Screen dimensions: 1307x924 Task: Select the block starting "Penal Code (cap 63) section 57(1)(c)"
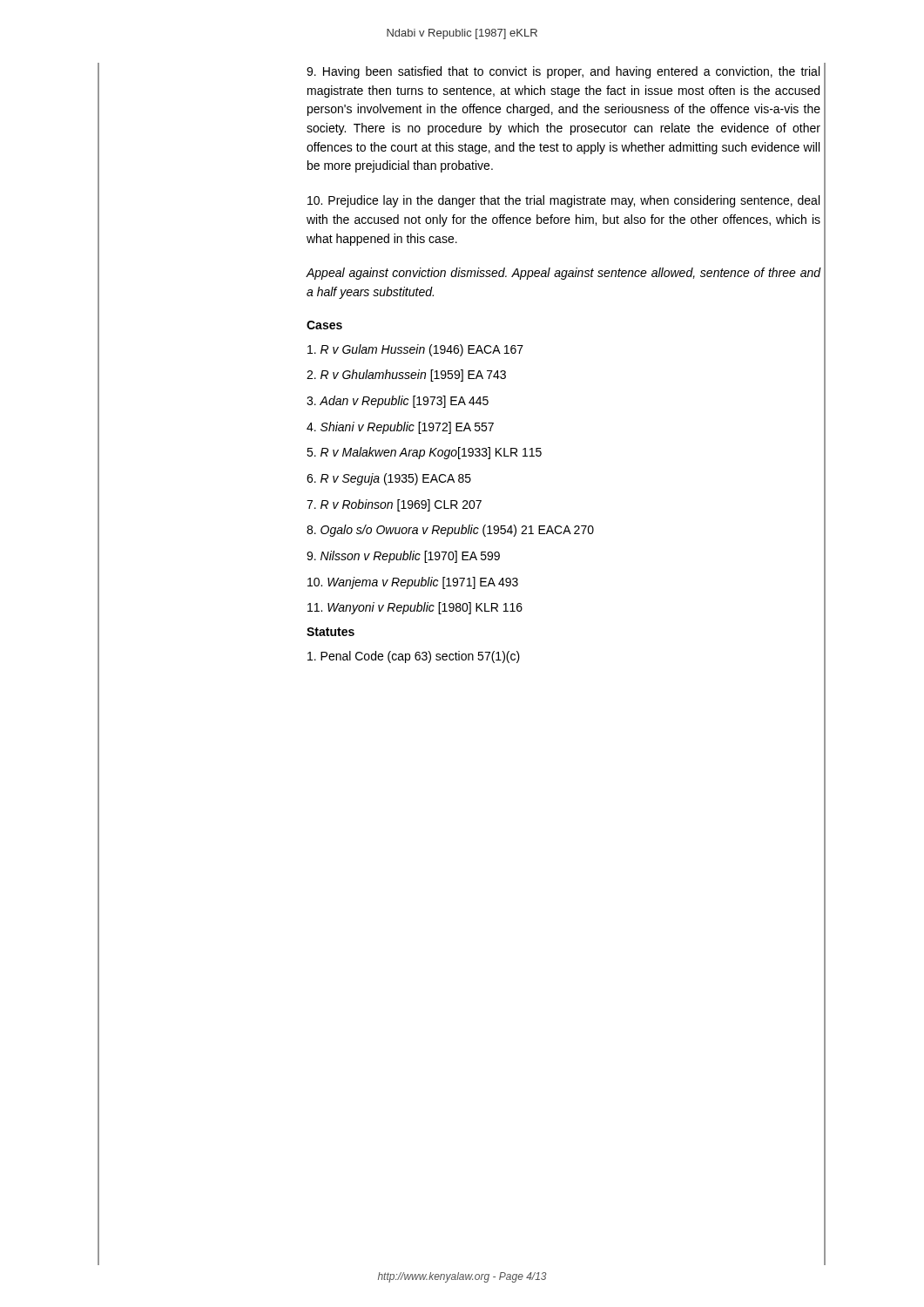413,656
